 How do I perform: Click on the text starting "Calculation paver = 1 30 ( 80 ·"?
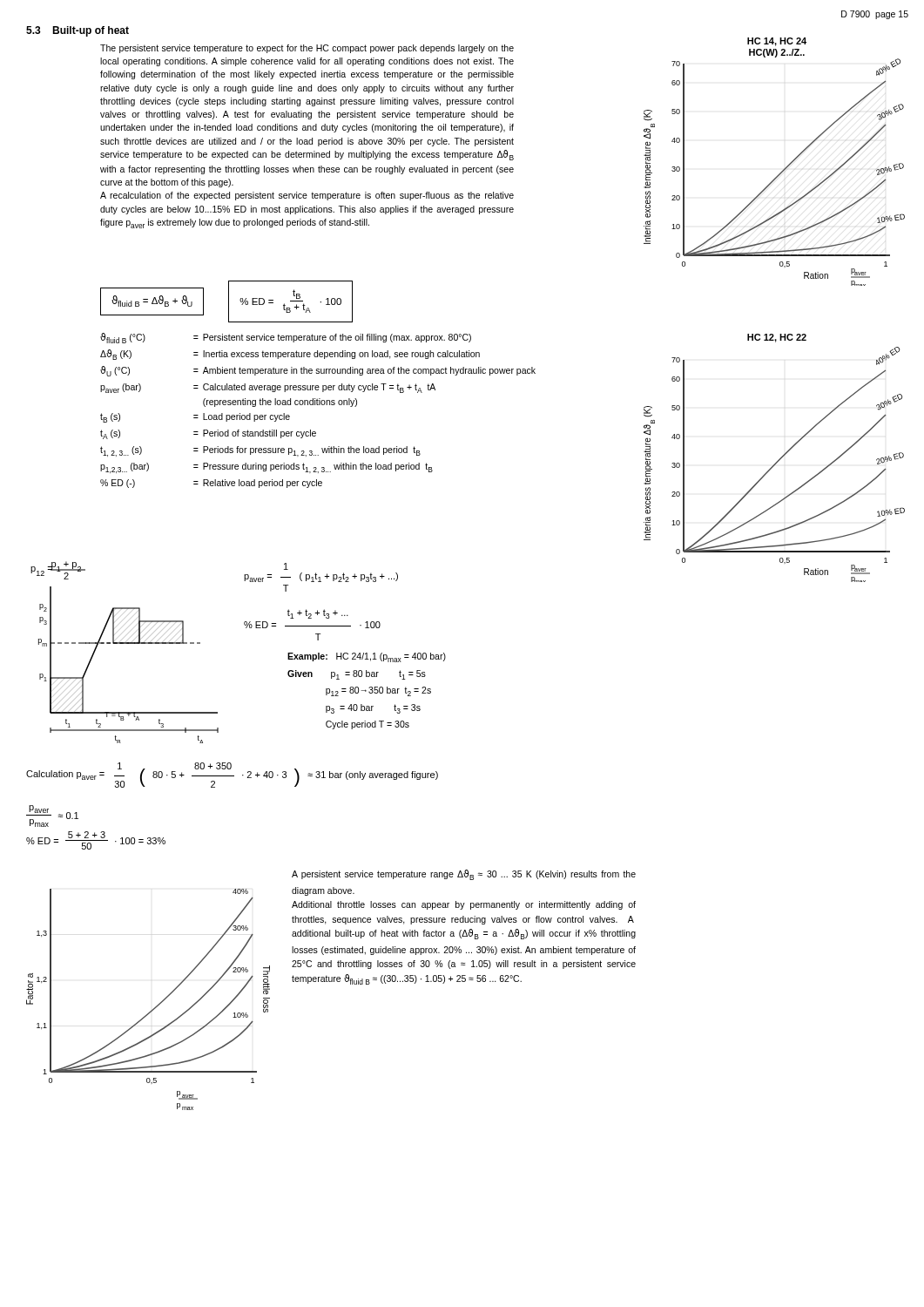314,776
